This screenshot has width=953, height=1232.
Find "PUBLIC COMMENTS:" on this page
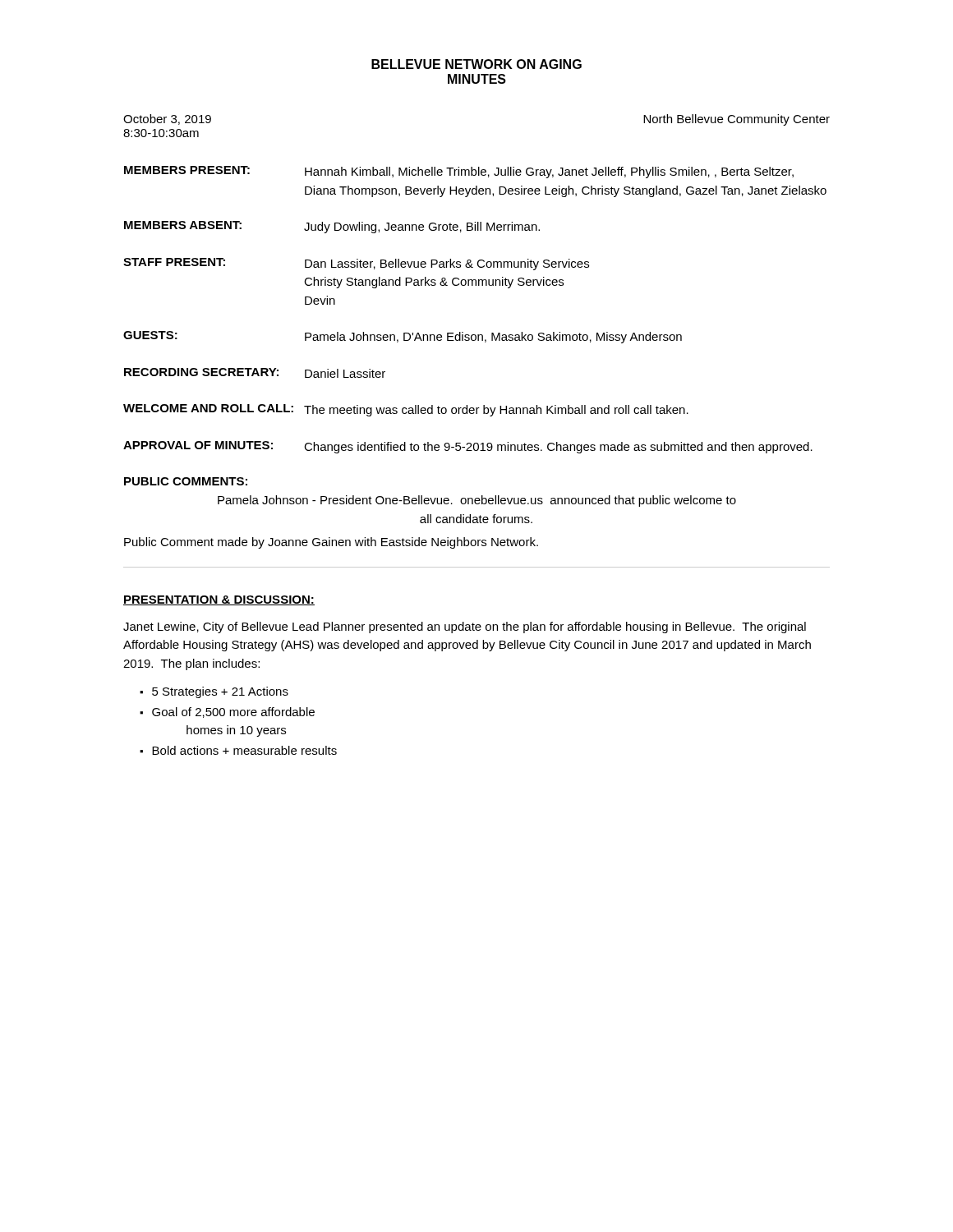pos(186,481)
